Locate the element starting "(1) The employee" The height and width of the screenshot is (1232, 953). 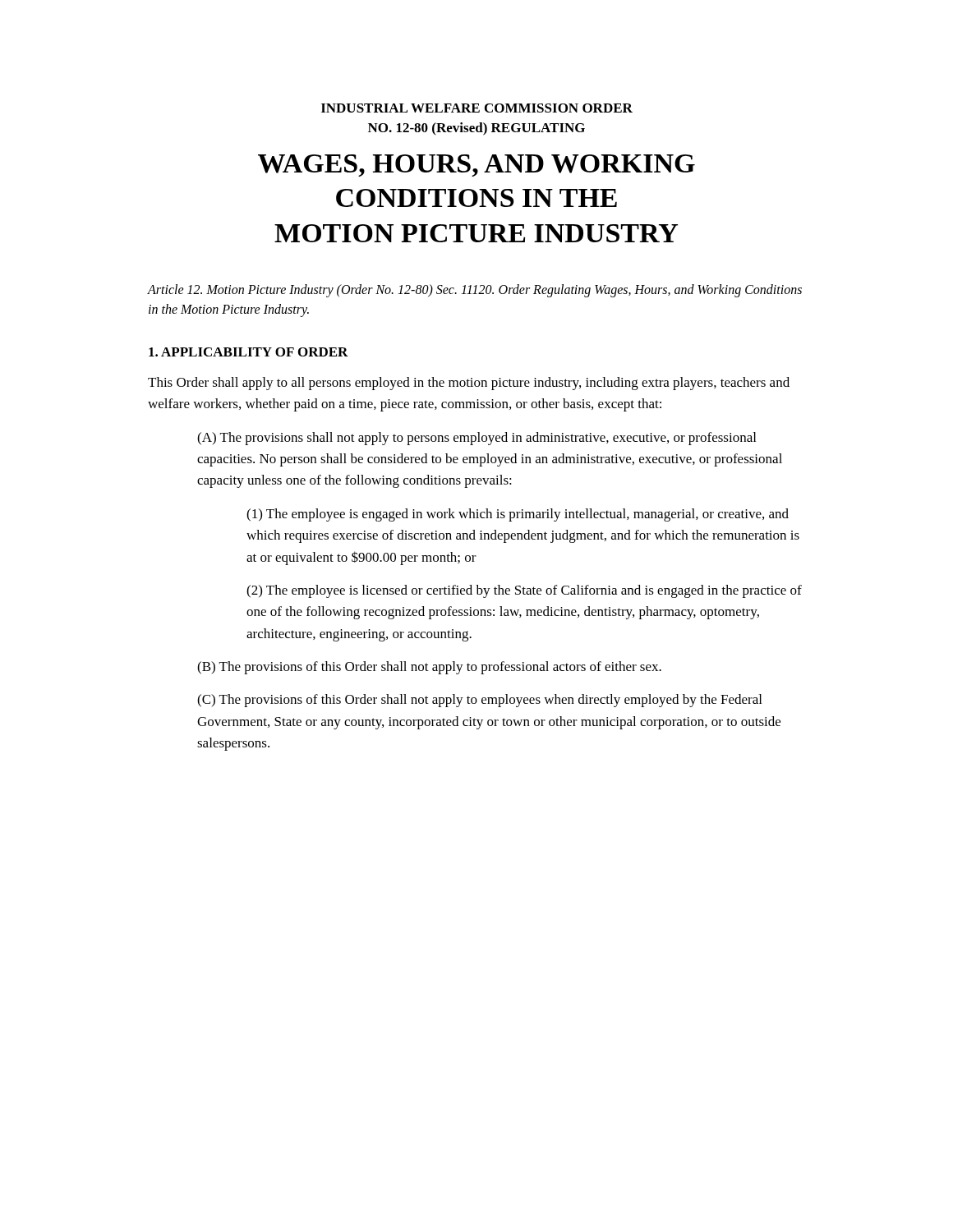click(x=523, y=535)
